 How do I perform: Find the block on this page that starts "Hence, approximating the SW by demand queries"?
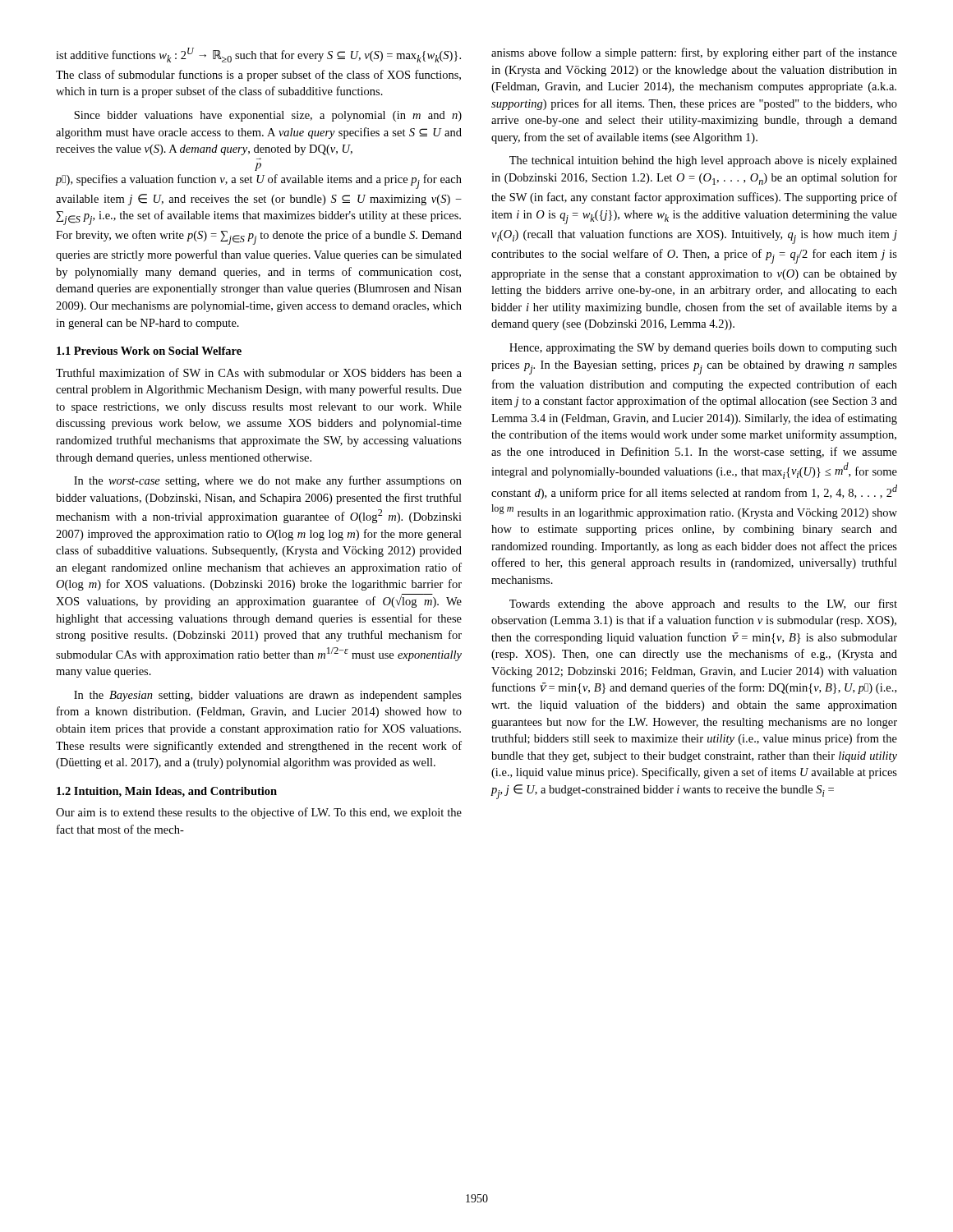694,464
